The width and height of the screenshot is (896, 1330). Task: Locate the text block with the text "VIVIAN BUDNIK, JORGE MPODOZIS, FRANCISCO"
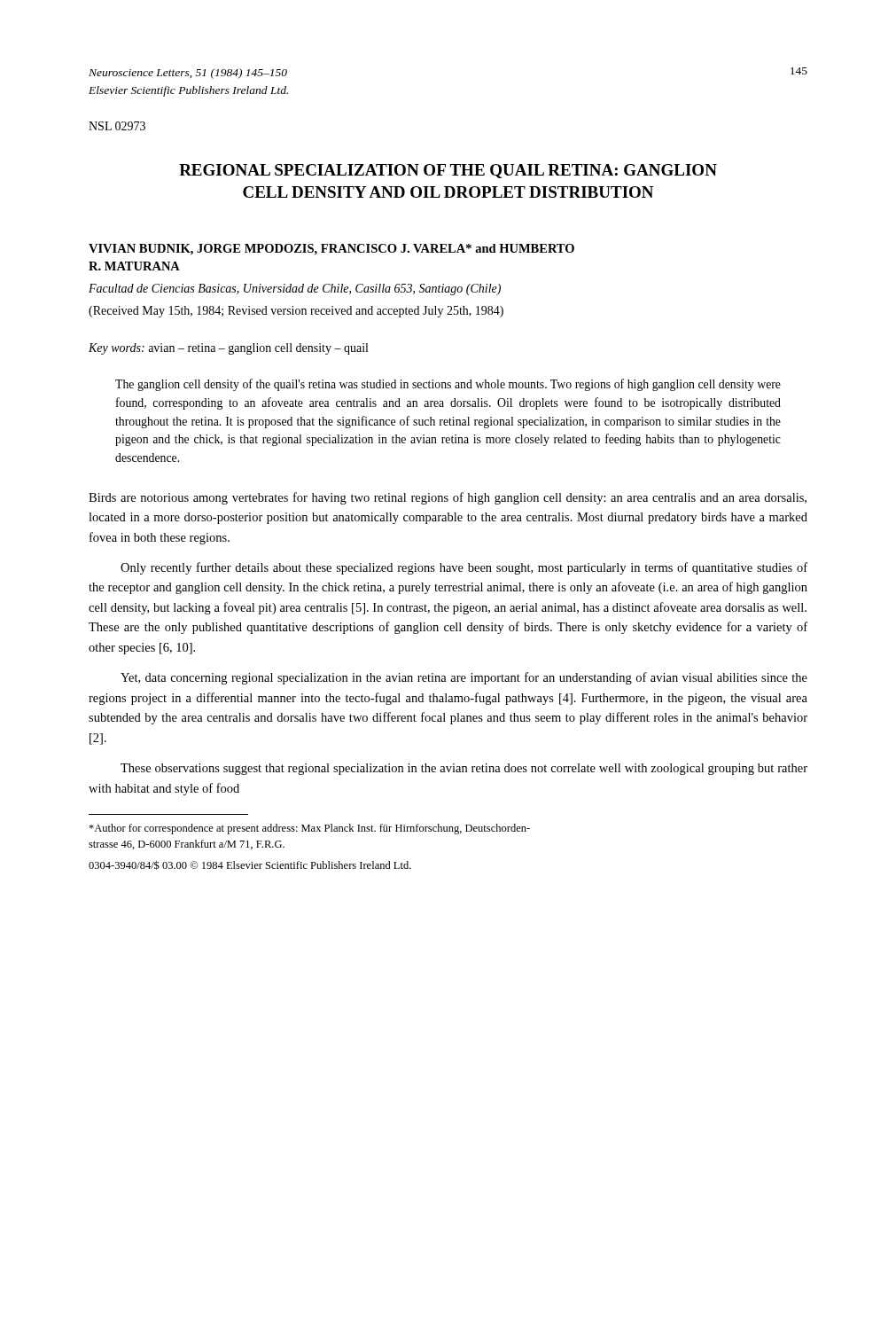tap(332, 257)
